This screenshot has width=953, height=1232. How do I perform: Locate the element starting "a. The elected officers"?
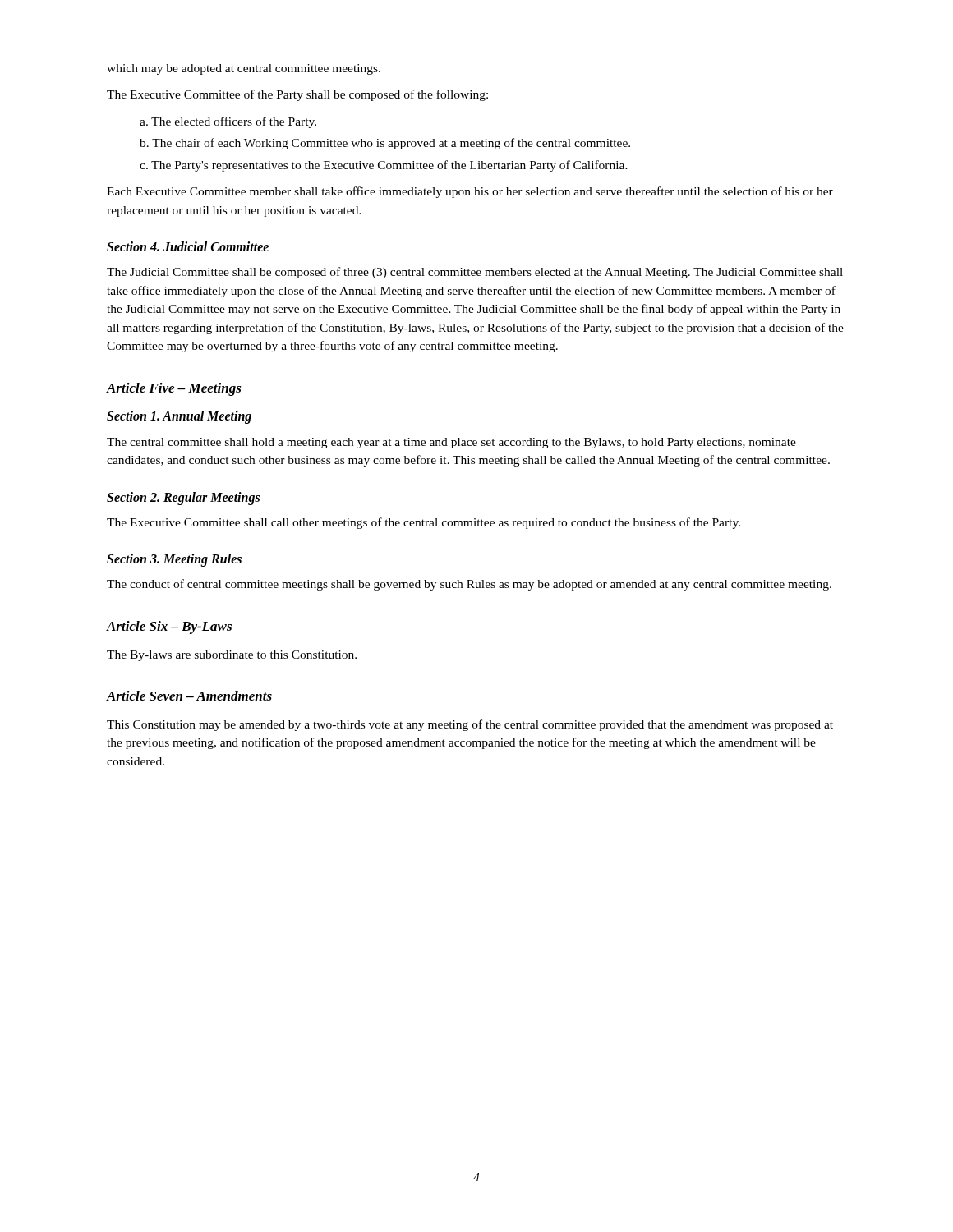228,121
